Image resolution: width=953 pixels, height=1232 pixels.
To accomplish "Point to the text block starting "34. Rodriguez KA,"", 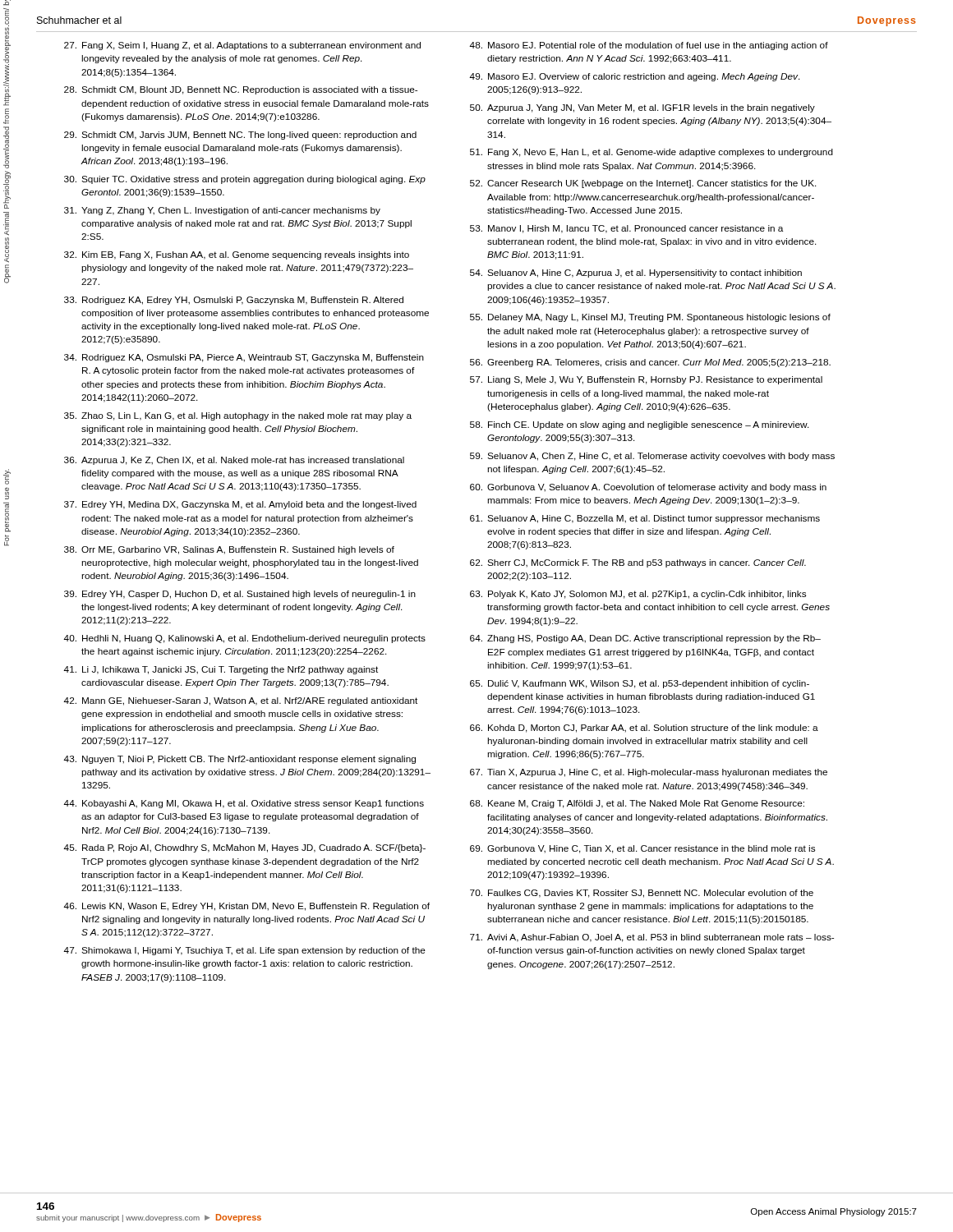I will point(242,377).
